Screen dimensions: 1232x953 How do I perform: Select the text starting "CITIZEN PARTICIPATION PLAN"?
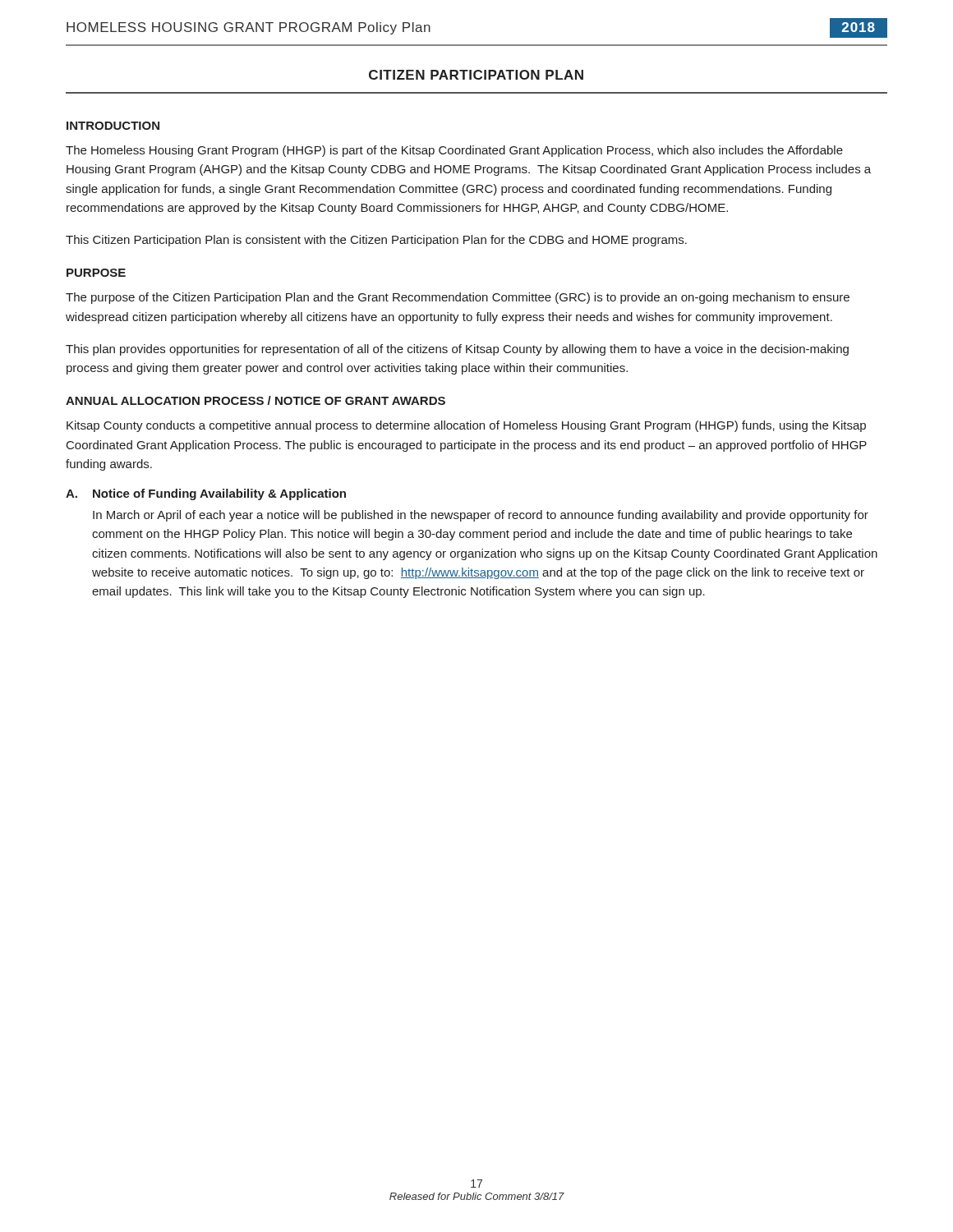pos(476,75)
